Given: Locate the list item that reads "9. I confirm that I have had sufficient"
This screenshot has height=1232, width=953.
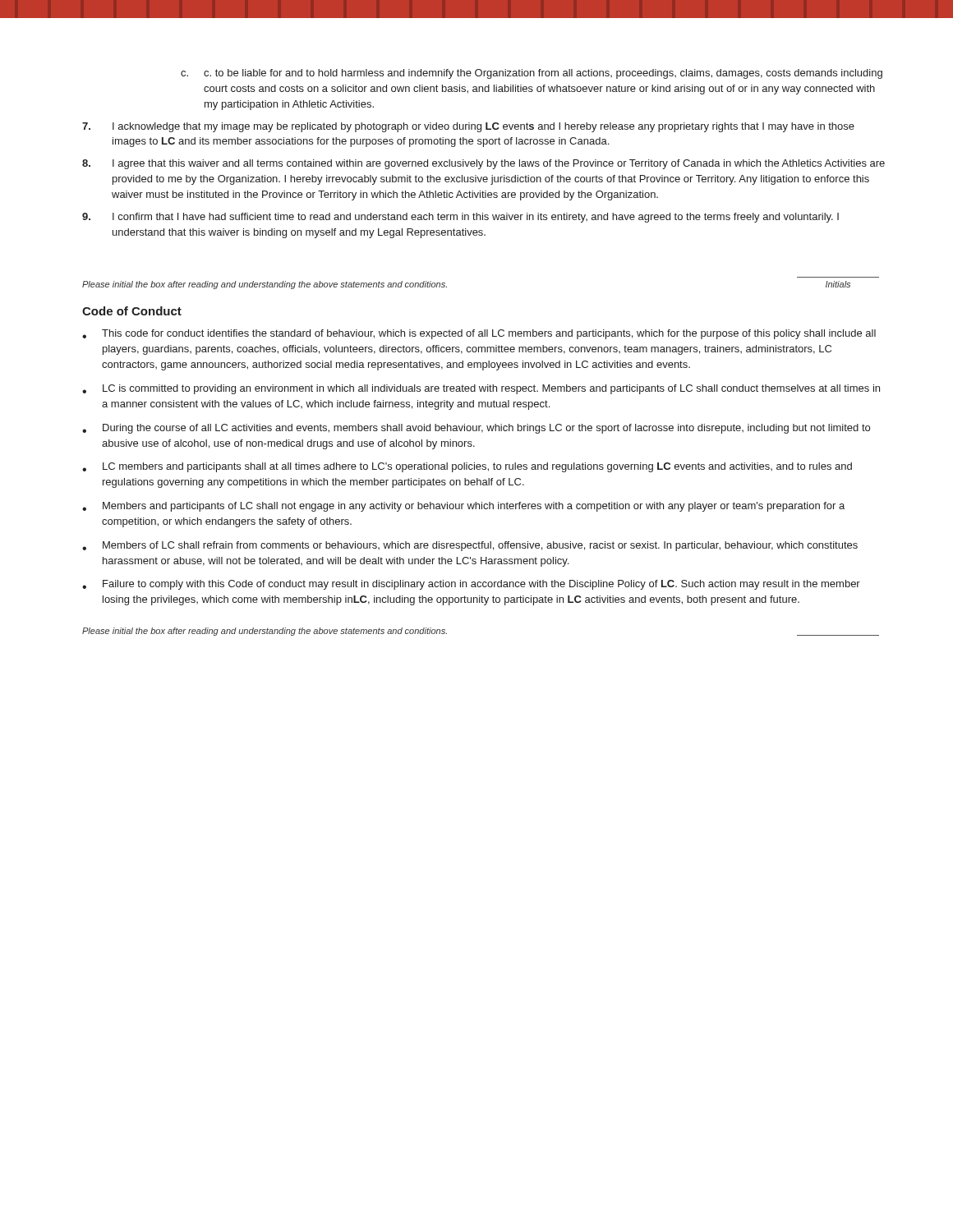Looking at the screenshot, I should (485, 225).
